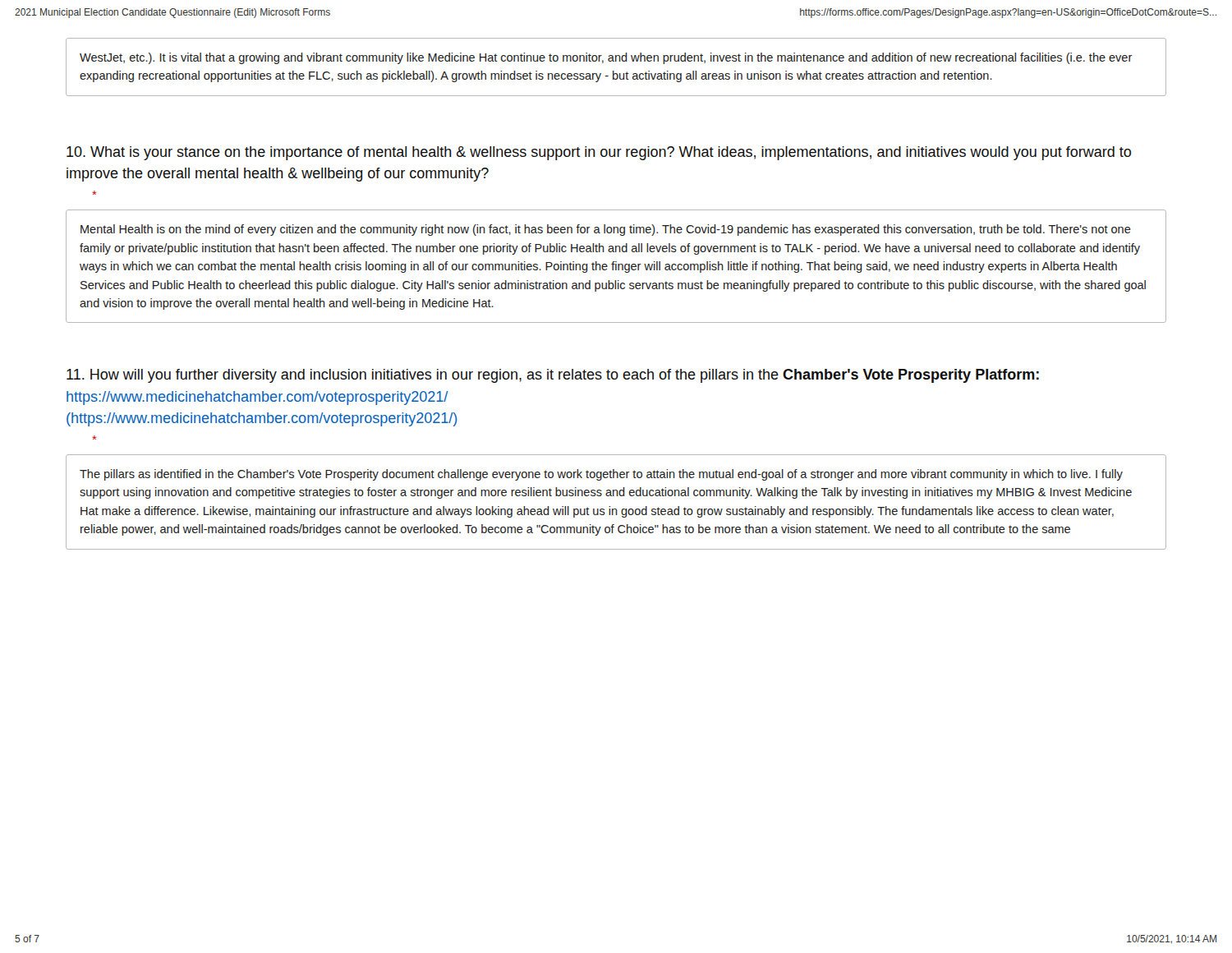Where is the passage that starts "10. What is your stance on the"?
The height and width of the screenshot is (953, 1232).
point(599,153)
